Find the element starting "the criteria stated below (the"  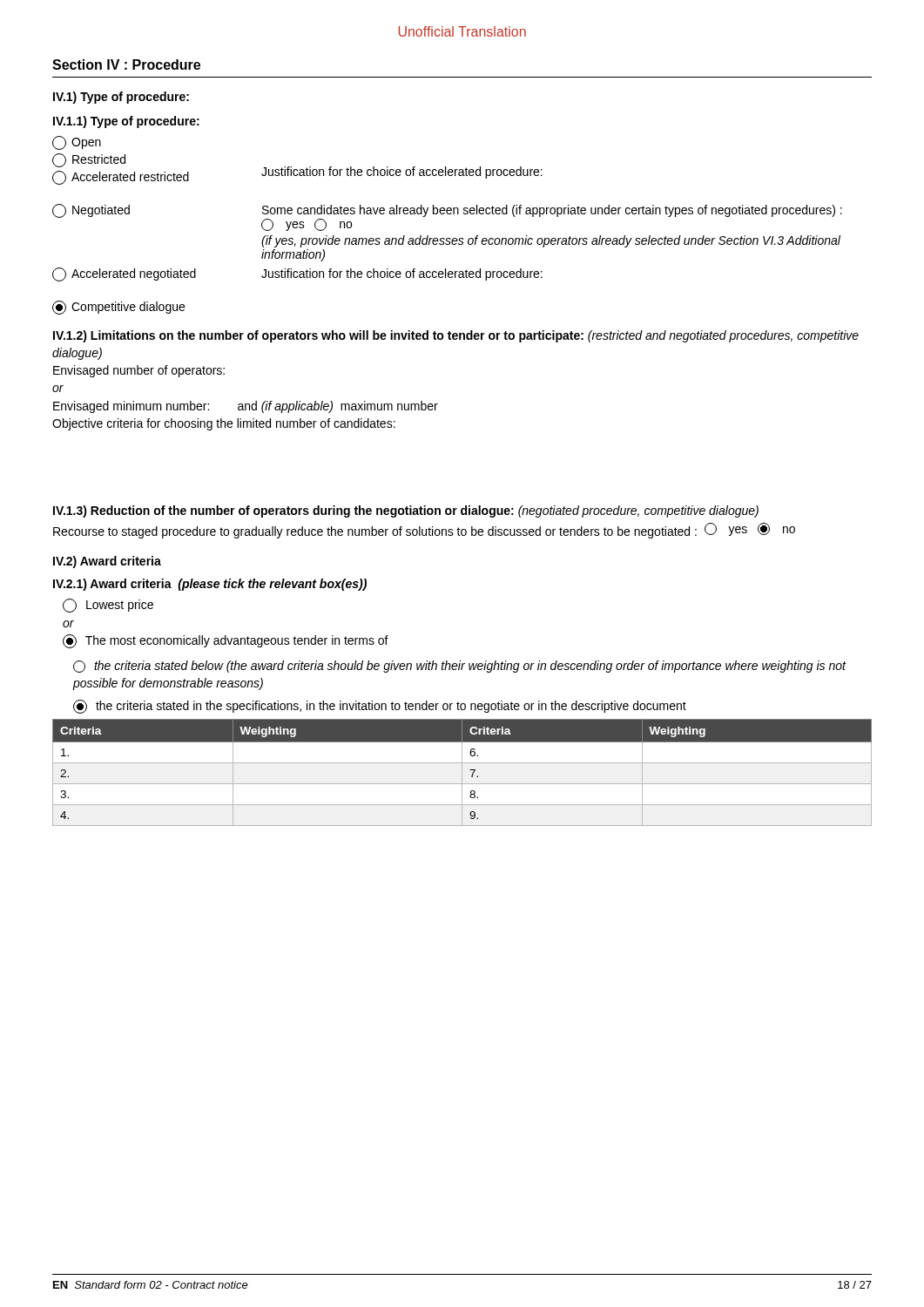[459, 674]
